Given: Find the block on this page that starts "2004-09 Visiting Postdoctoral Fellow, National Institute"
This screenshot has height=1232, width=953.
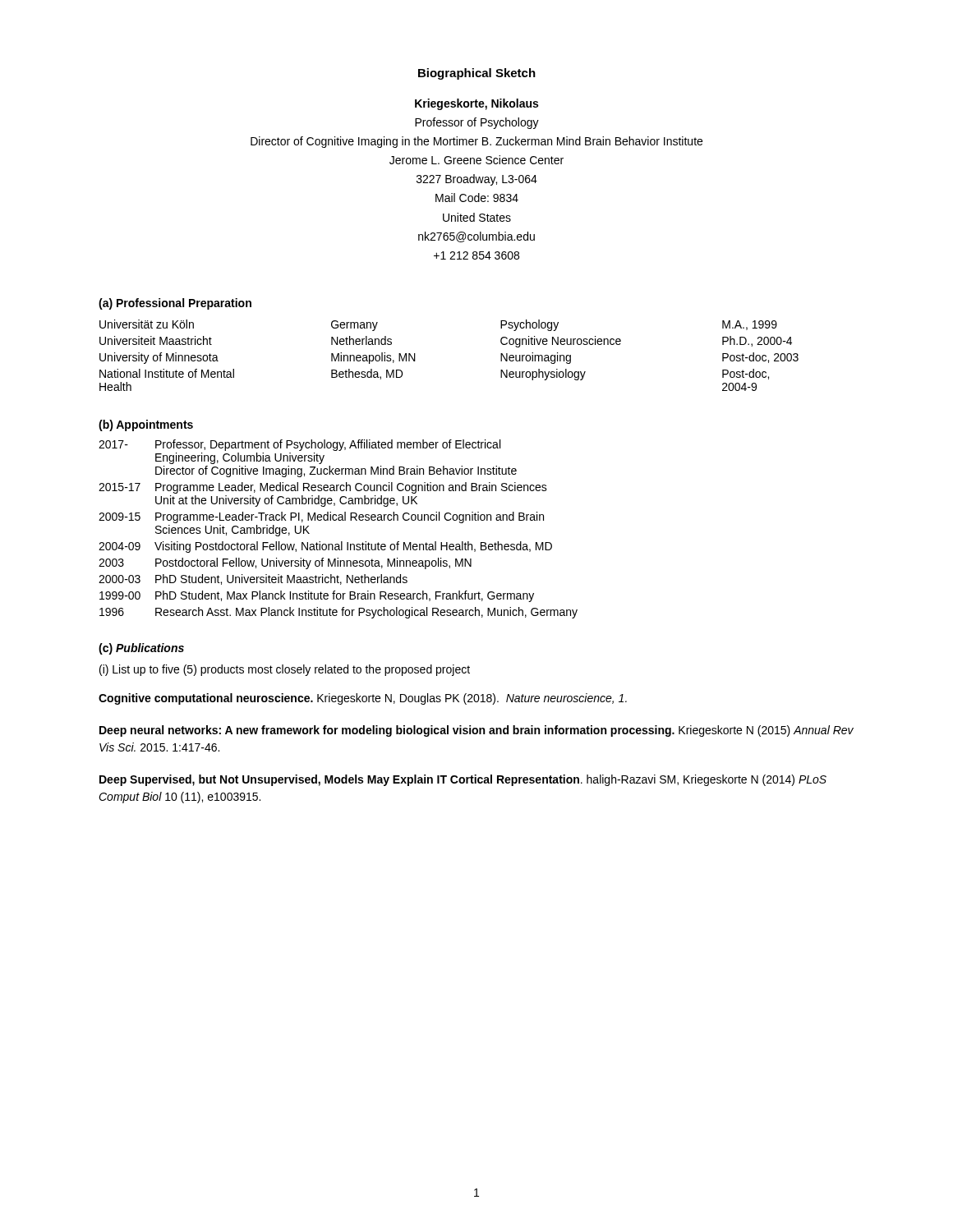Looking at the screenshot, I should point(476,546).
